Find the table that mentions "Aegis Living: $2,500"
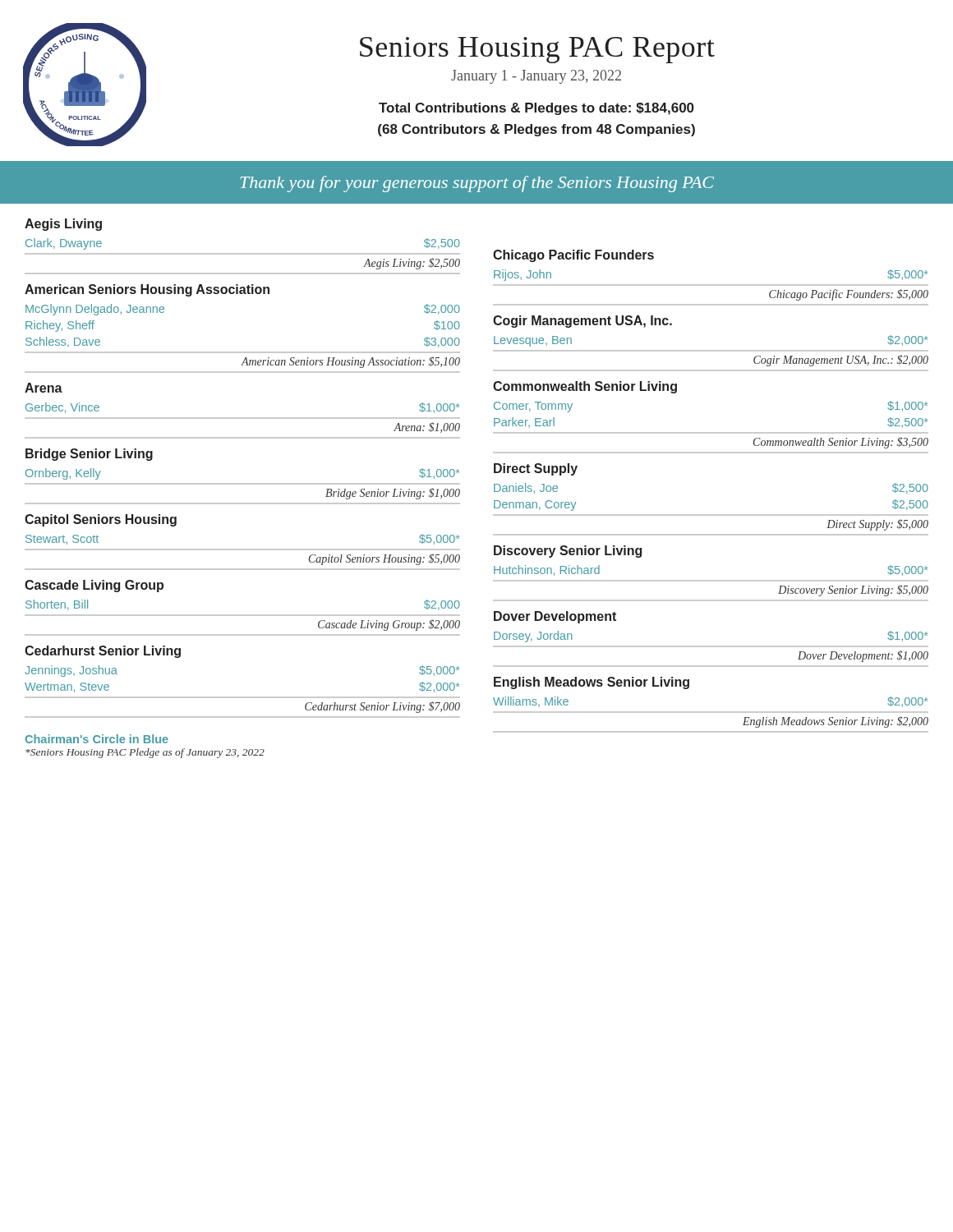 242,264
